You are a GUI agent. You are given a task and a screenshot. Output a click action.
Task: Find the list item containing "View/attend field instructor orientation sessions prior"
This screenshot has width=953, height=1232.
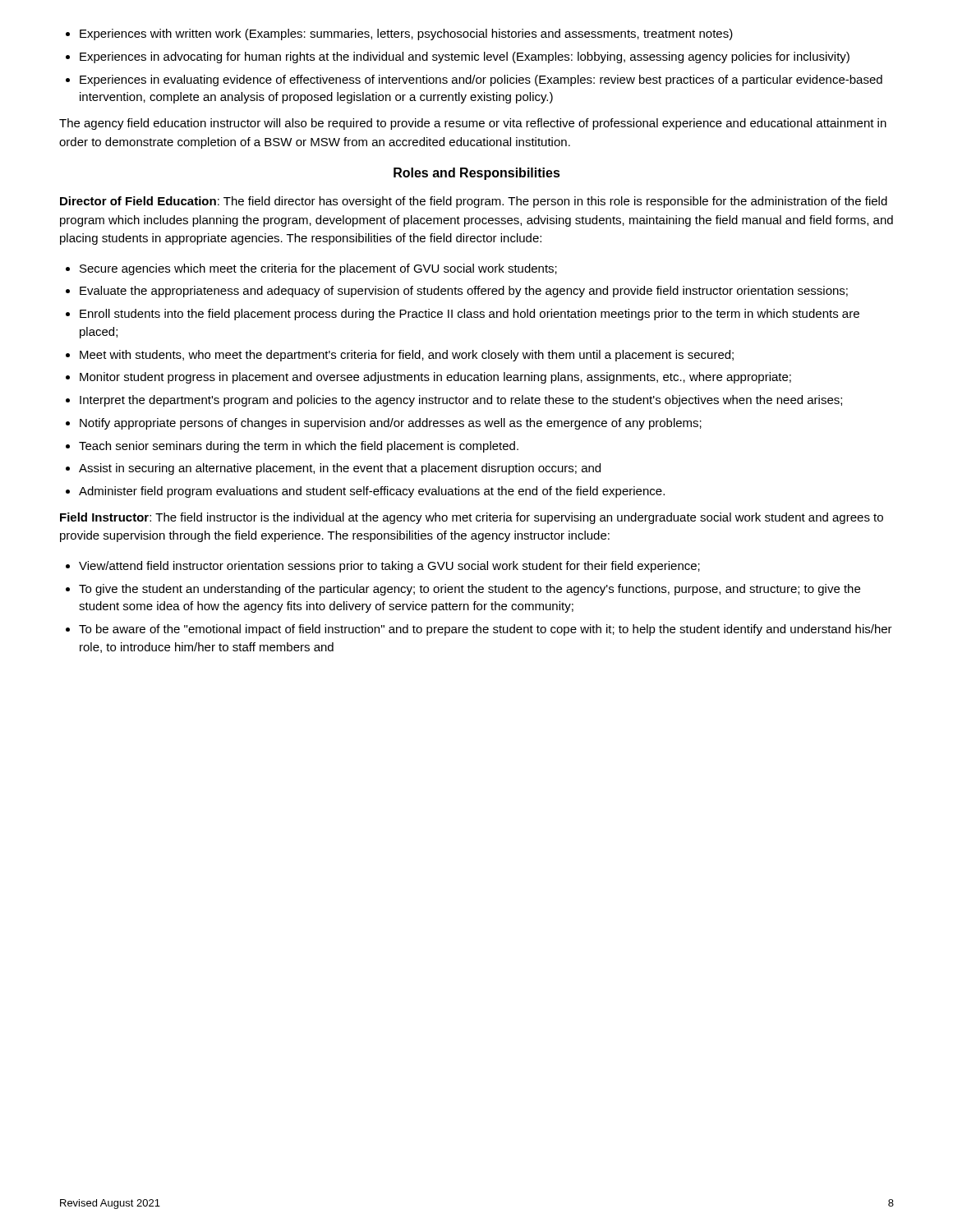476,606
